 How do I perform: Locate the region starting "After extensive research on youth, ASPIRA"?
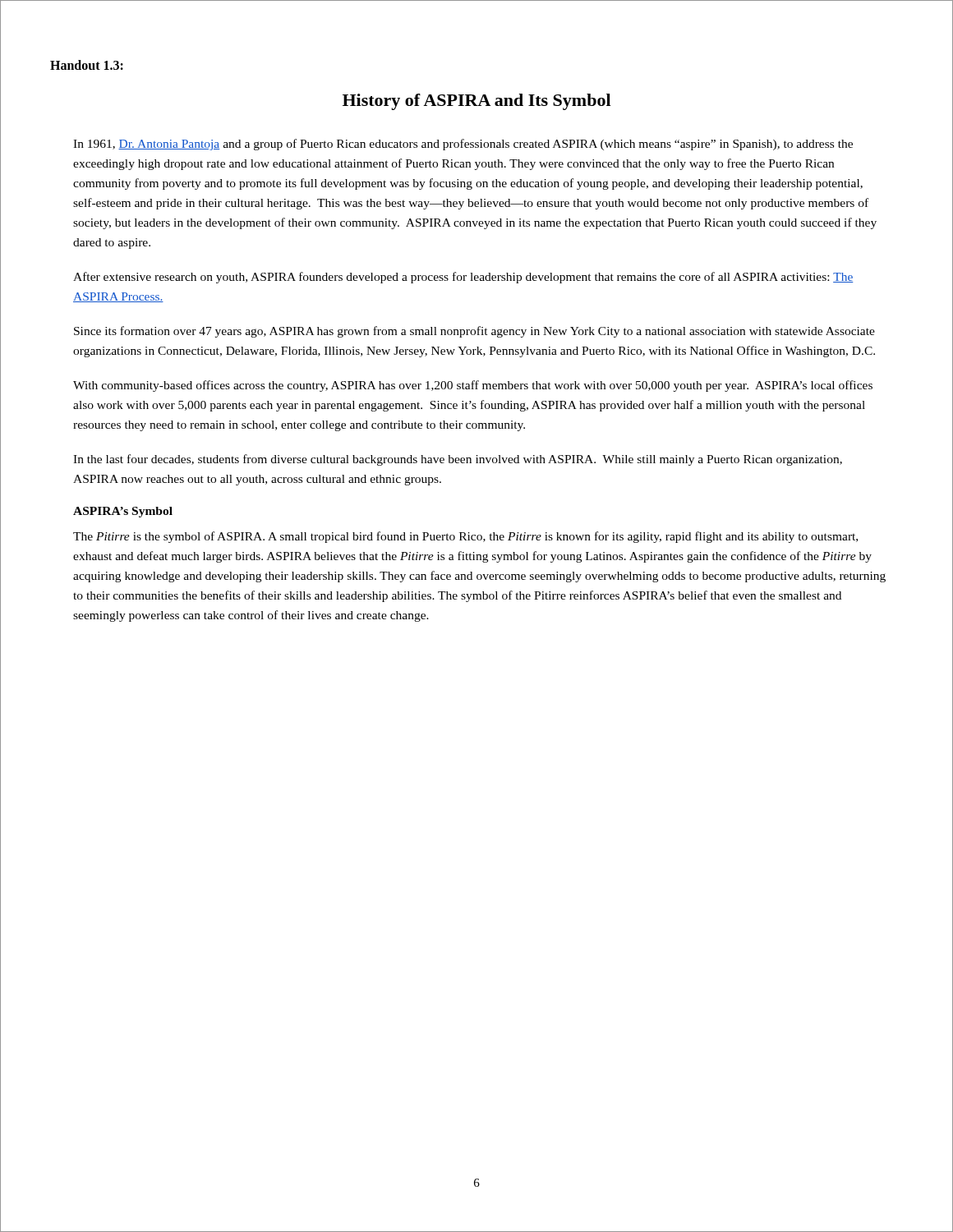[x=463, y=286]
